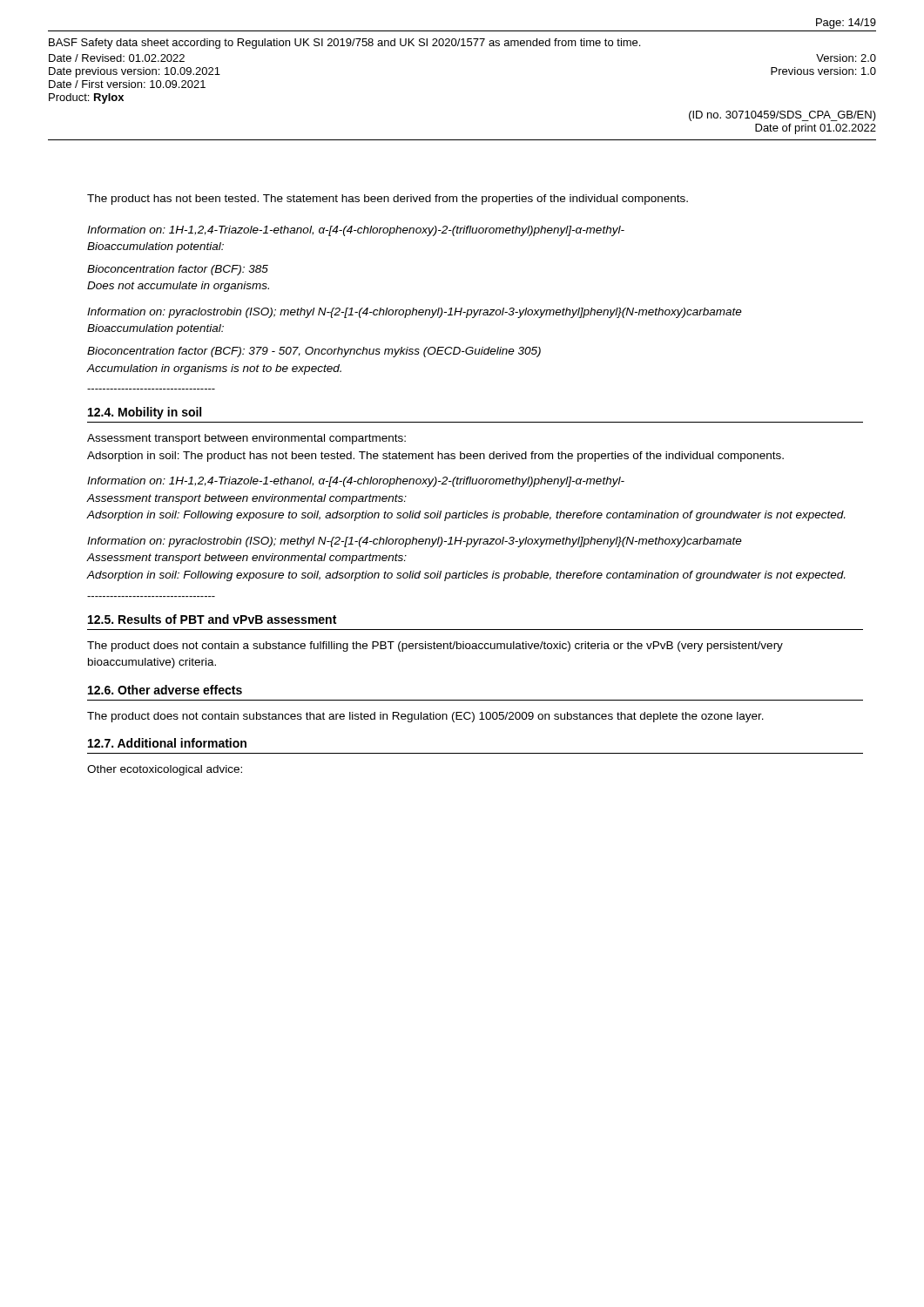Locate the text block that reads "Assessment transport between"

click(436, 446)
